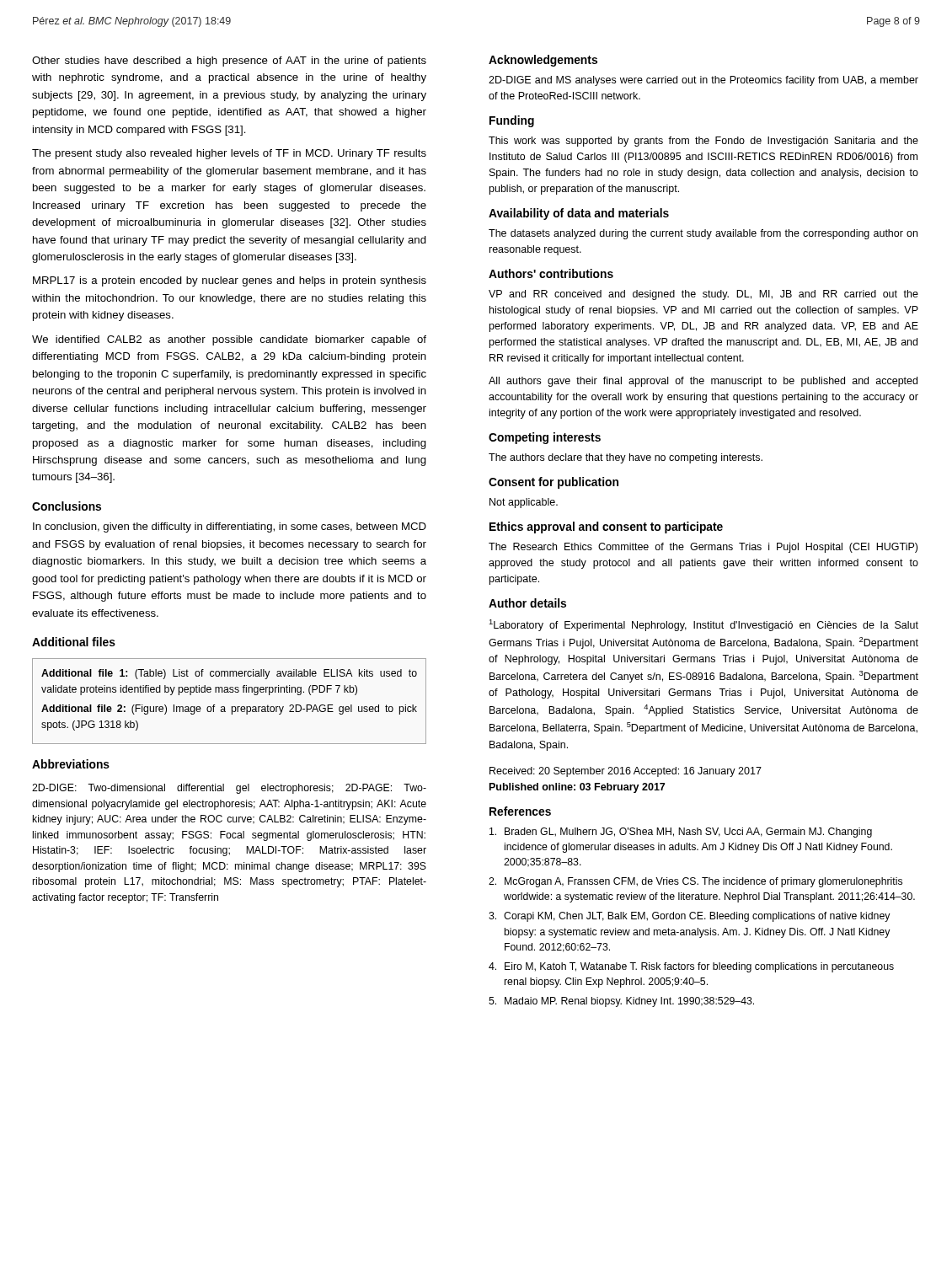The height and width of the screenshot is (1264, 952).
Task: Point to the section header beginning "Availability of data and"
Action: click(x=579, y=214)
